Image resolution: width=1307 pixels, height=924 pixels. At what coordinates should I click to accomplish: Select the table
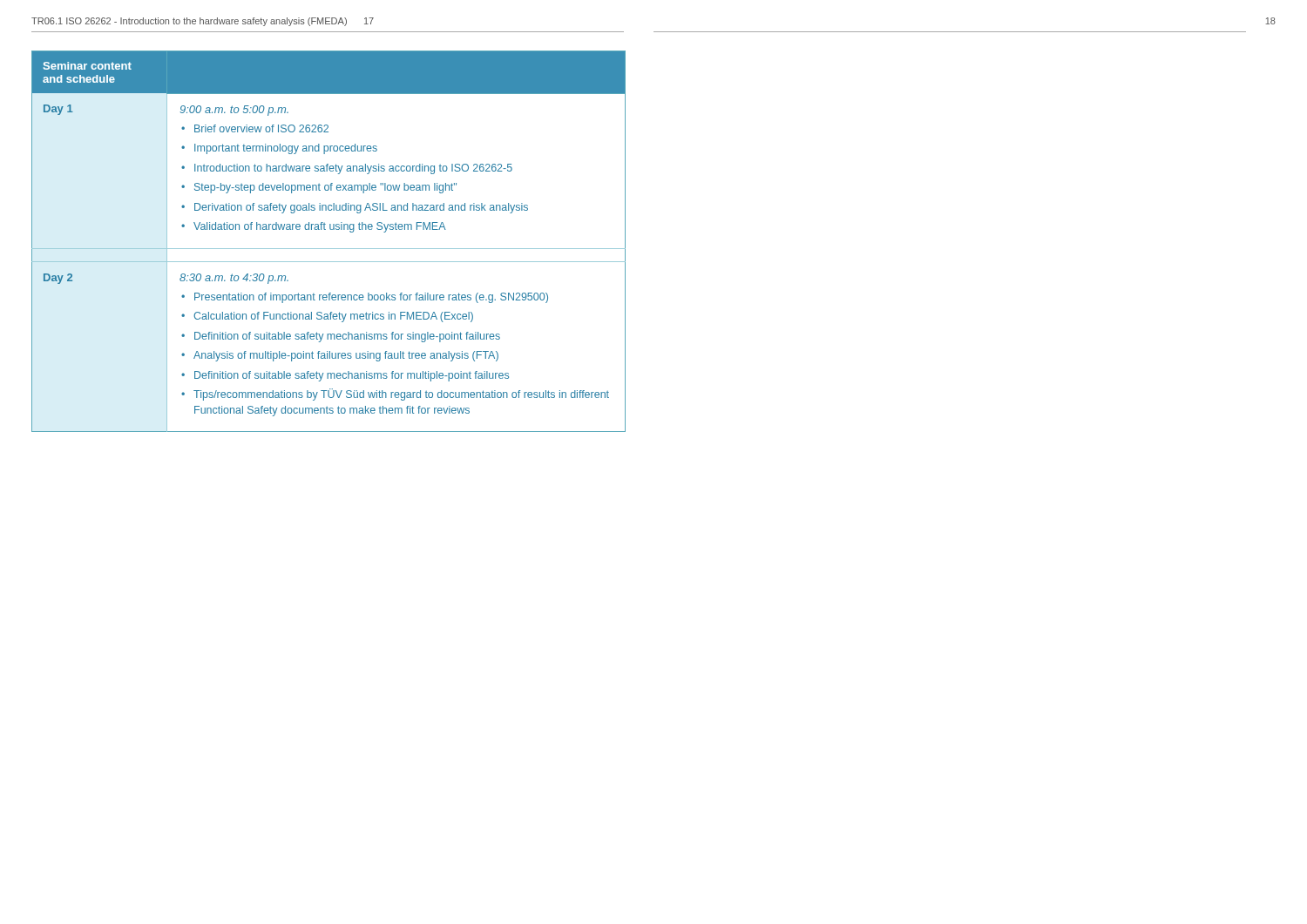point(329,241)
